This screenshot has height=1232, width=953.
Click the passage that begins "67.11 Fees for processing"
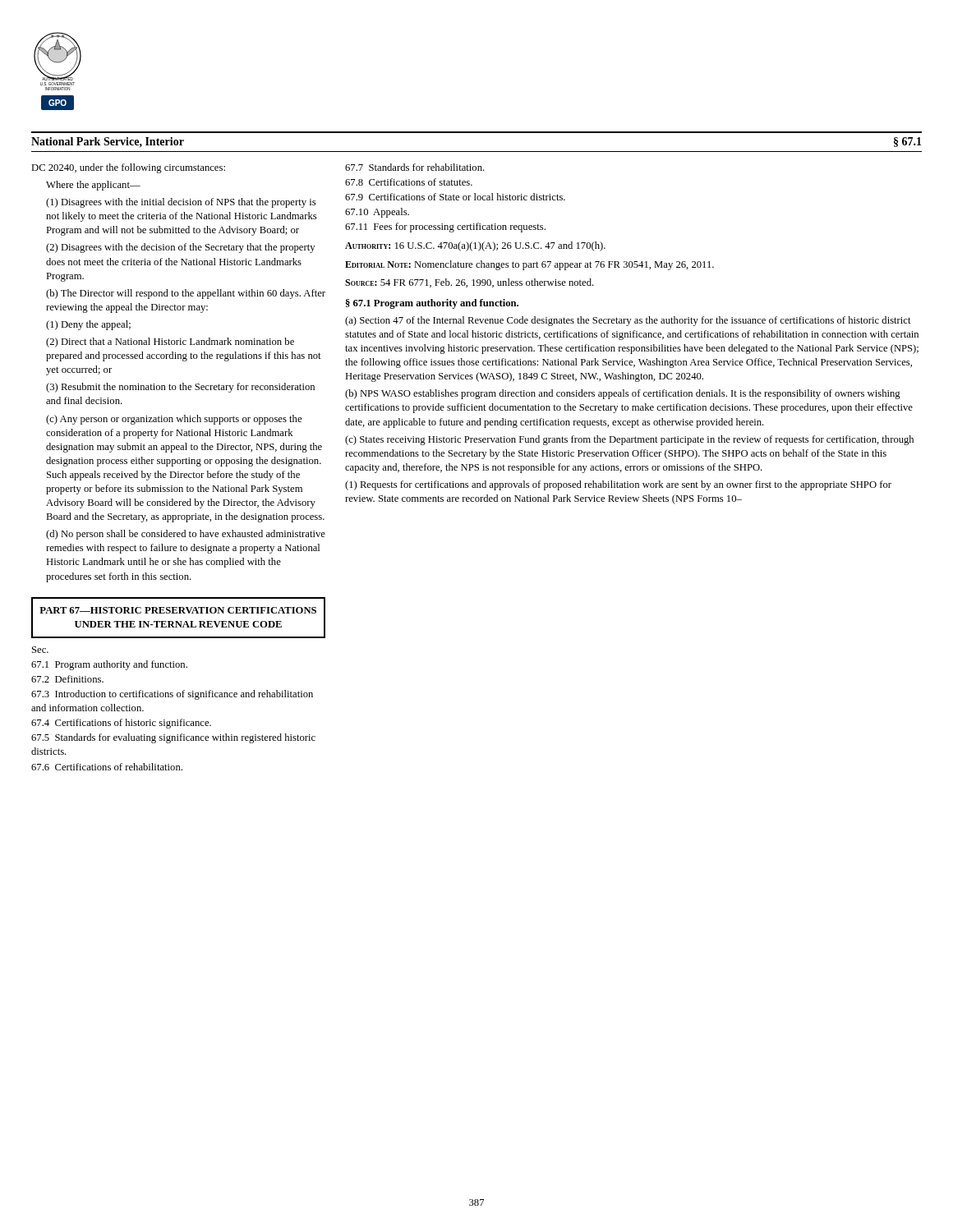pos(446,227)
